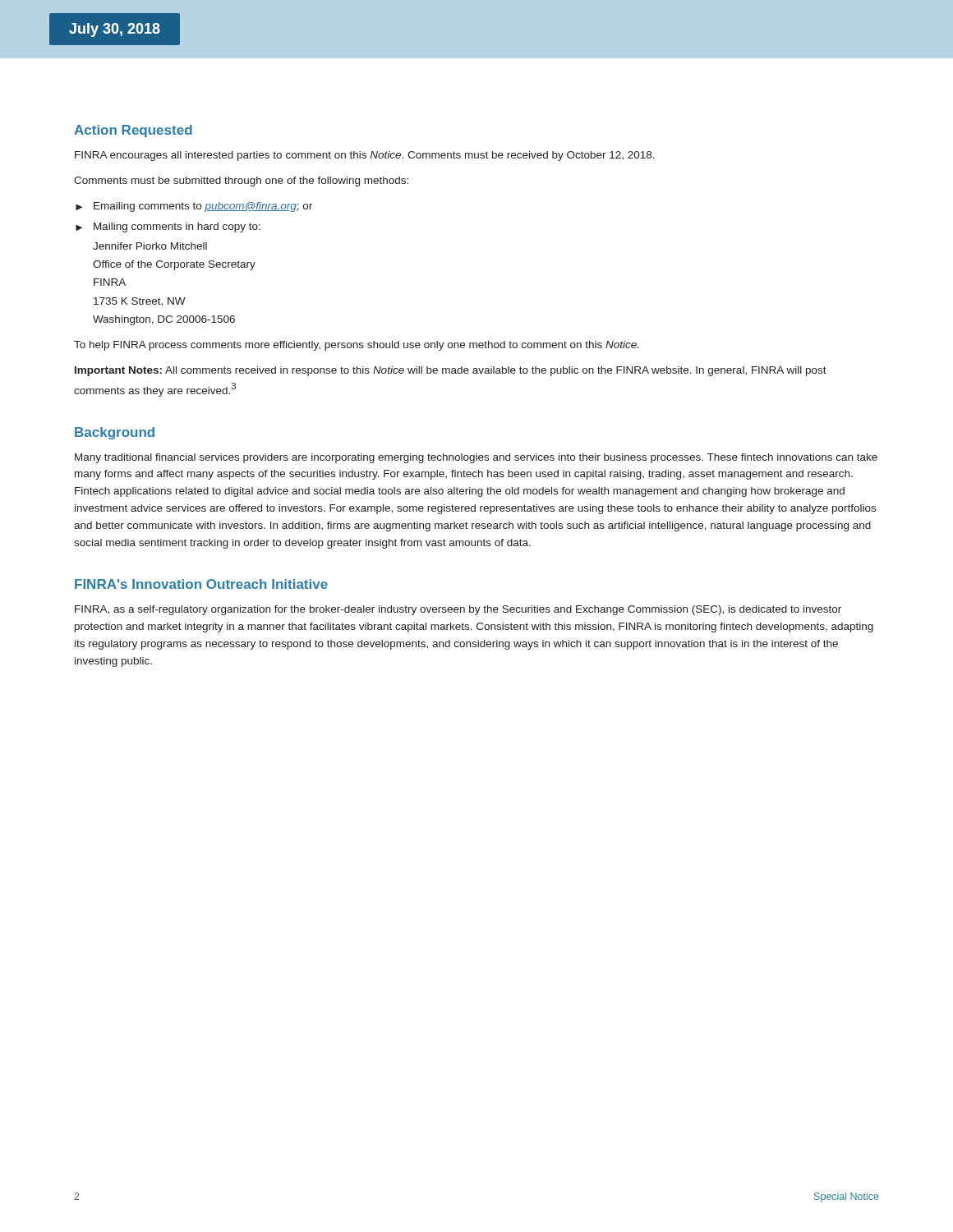Screen dimensions: 1232x953
Task: Find the block on this page that starts "FINRA encourages all interested parties"
Action: tap(365, 155)
